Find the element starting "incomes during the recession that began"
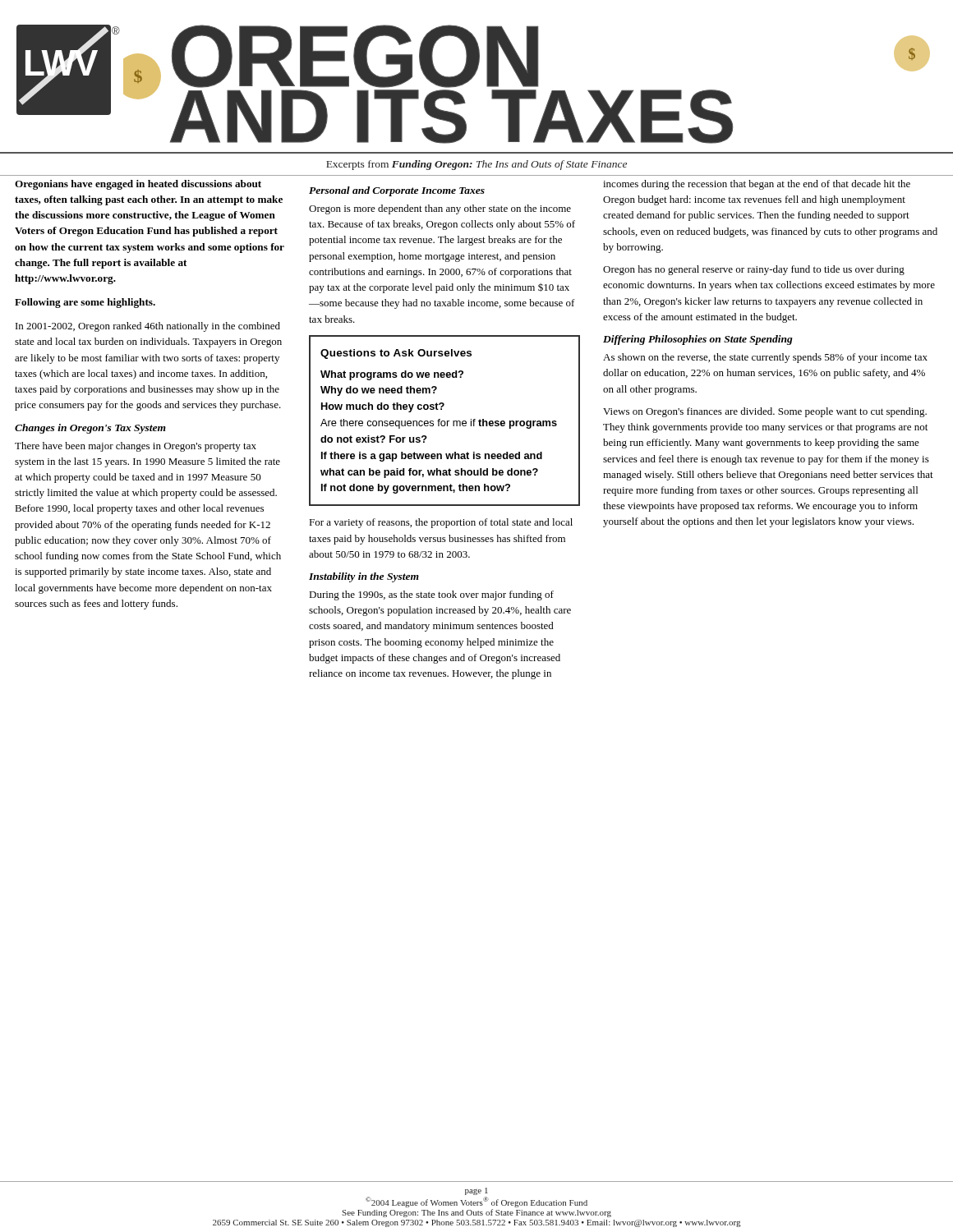This screenshot has height=1232, width=953. click(x=770, y=215)
